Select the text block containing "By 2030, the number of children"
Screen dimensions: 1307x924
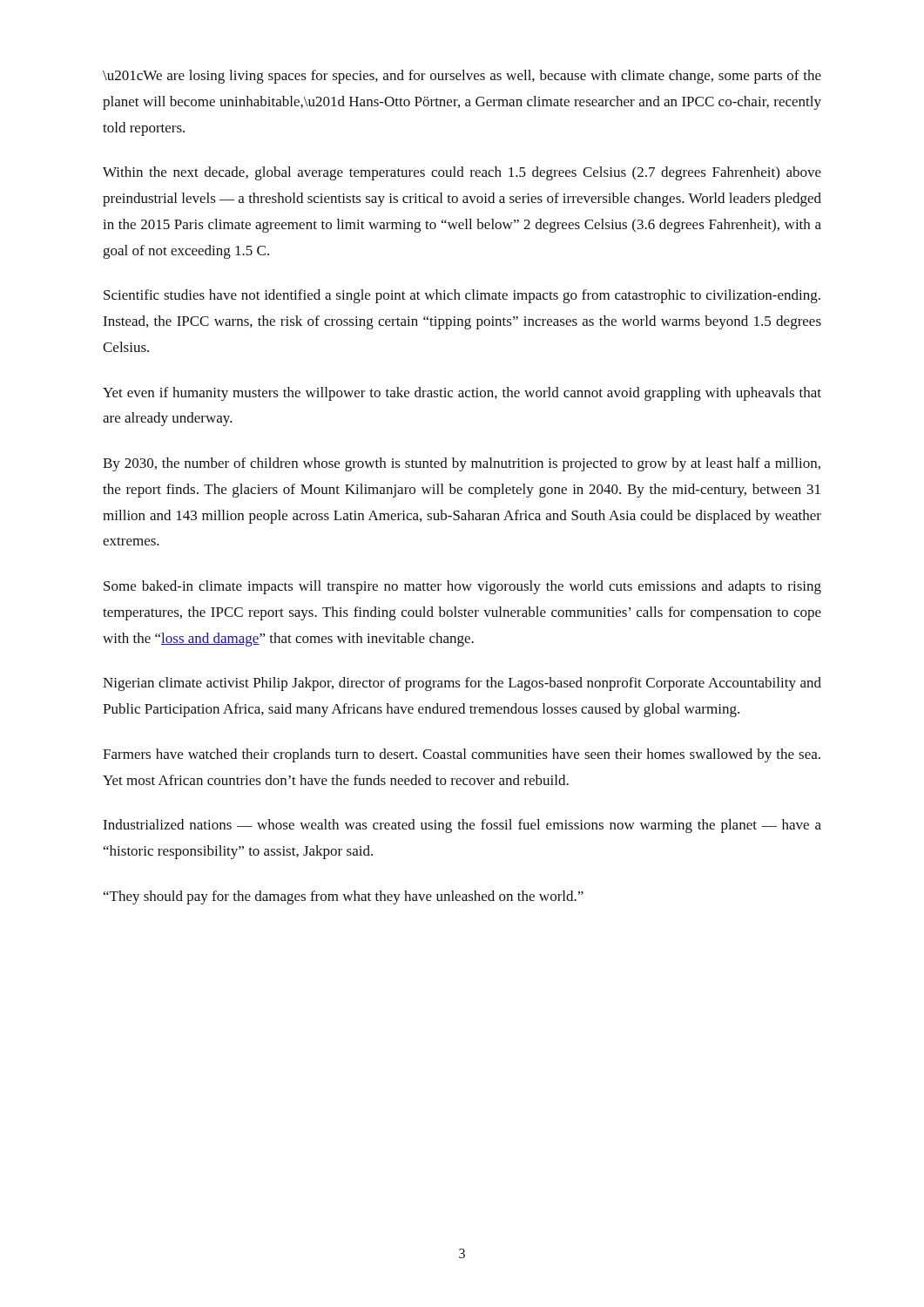(x=462, y=502)
